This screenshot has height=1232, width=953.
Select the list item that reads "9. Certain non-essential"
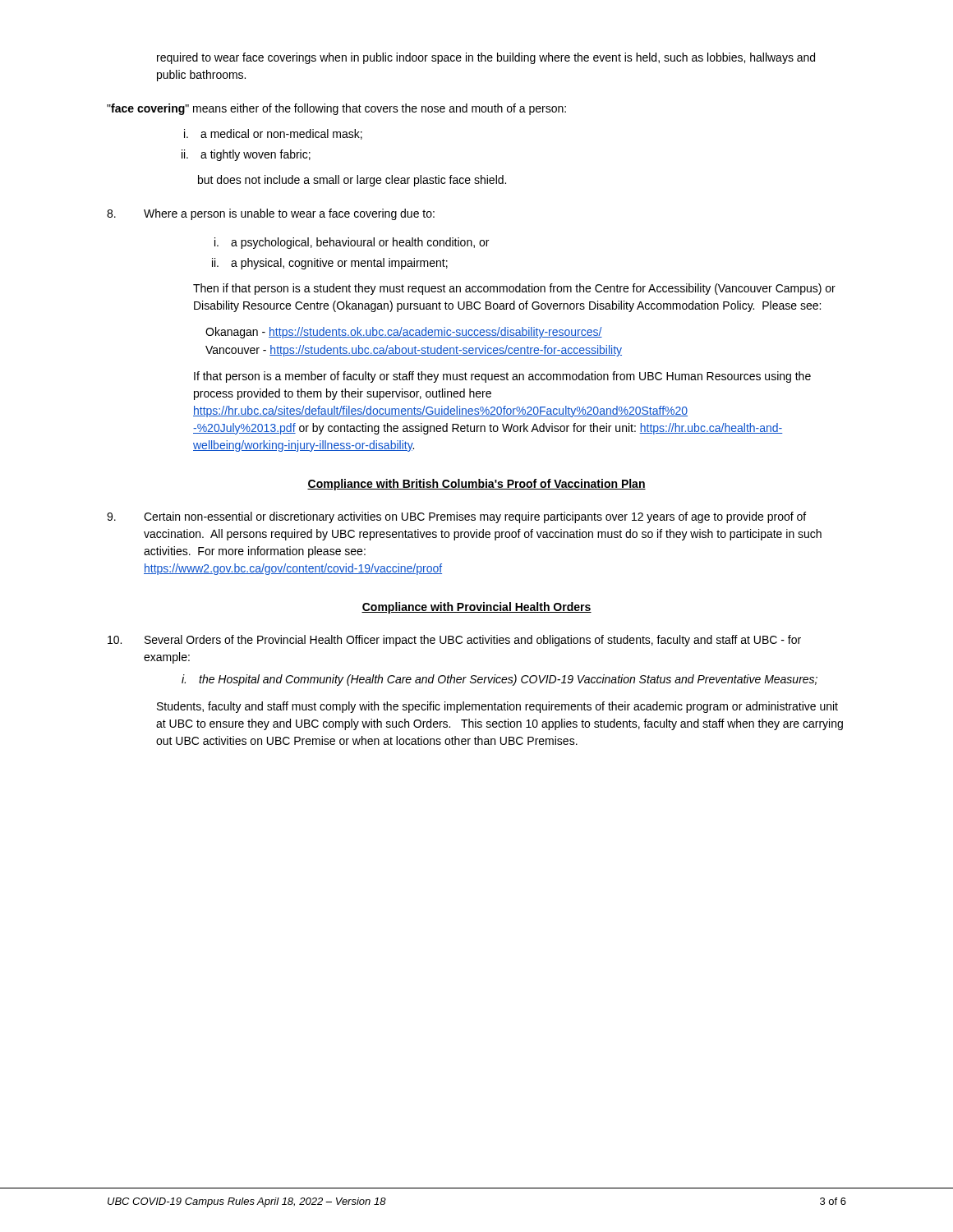(x=476, y=543)
